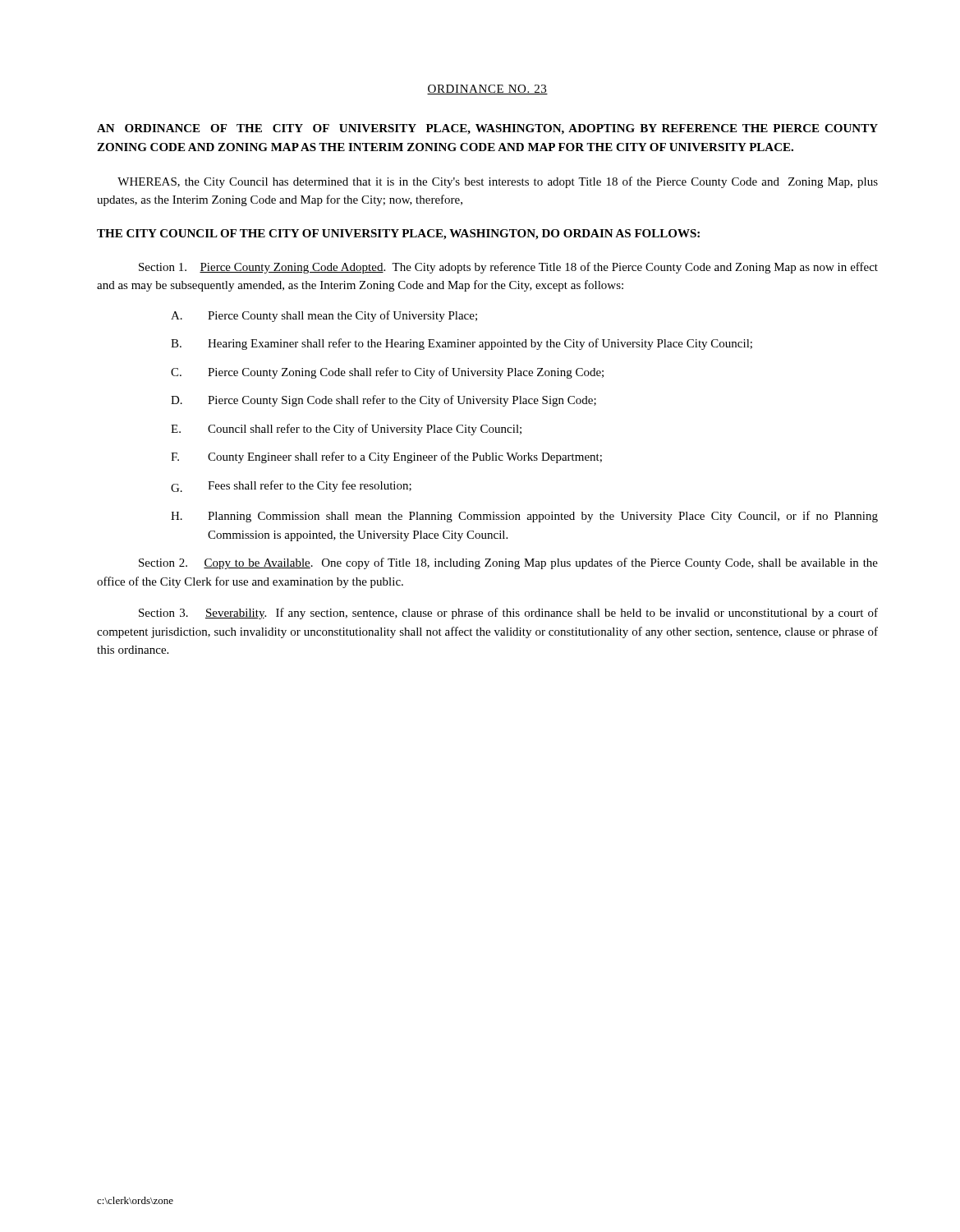
Task: Click on the text block starting "C. Pierce County Zoning Code shall refer to"
Action: pyautogui.click(x=524, y=372)
